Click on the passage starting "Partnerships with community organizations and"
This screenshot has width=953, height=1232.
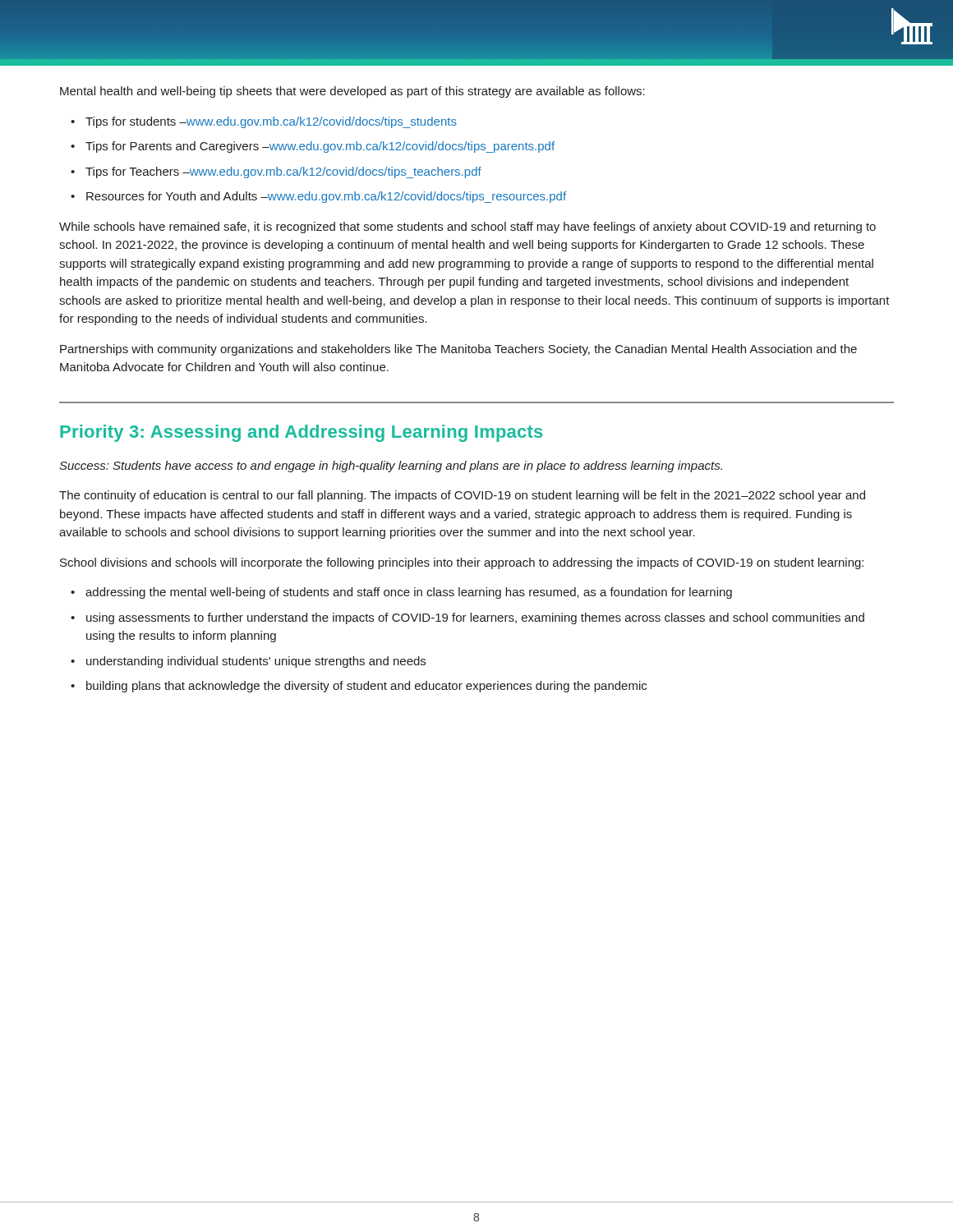476,358
